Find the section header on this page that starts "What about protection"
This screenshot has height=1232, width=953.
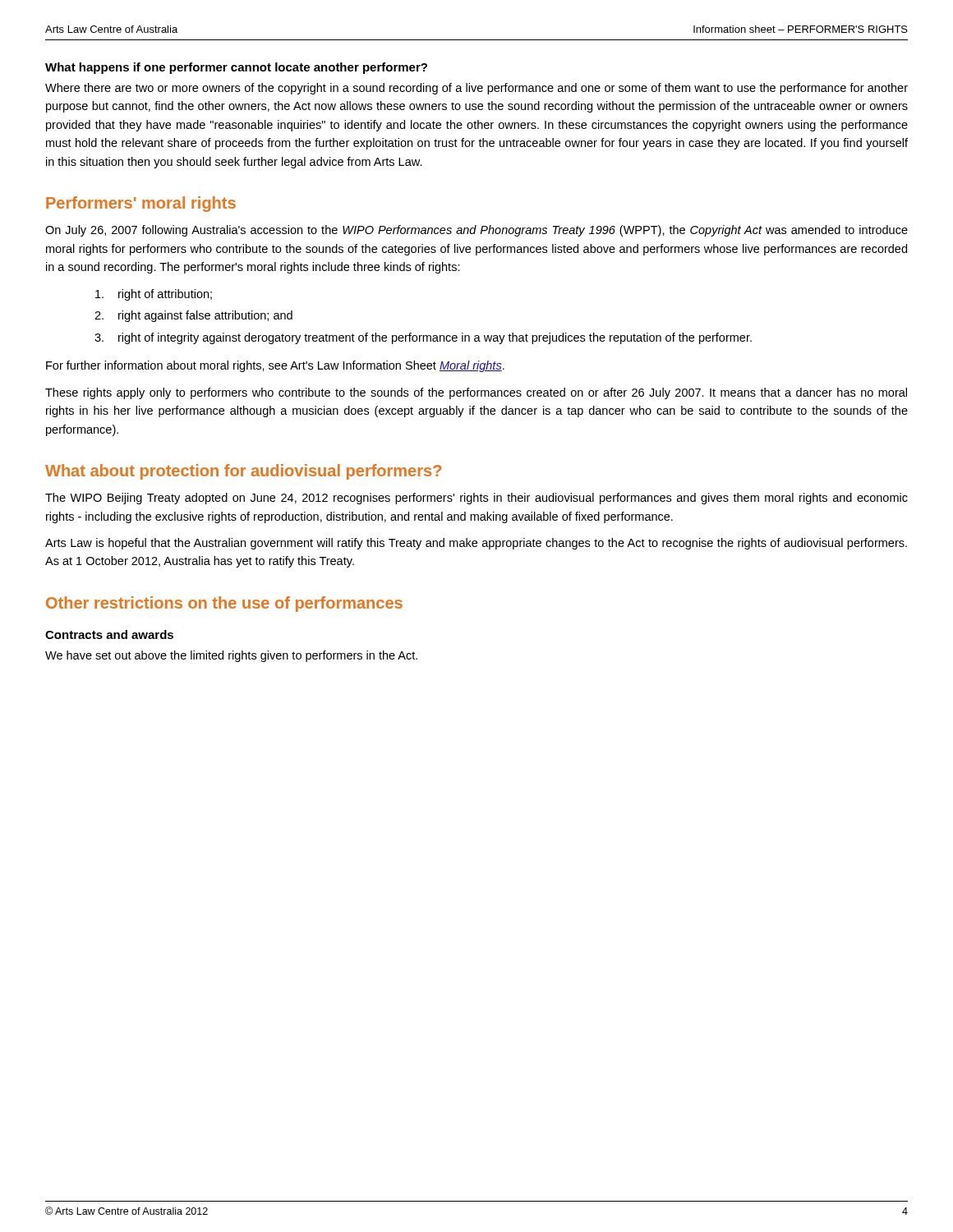[x=244, y=471]
